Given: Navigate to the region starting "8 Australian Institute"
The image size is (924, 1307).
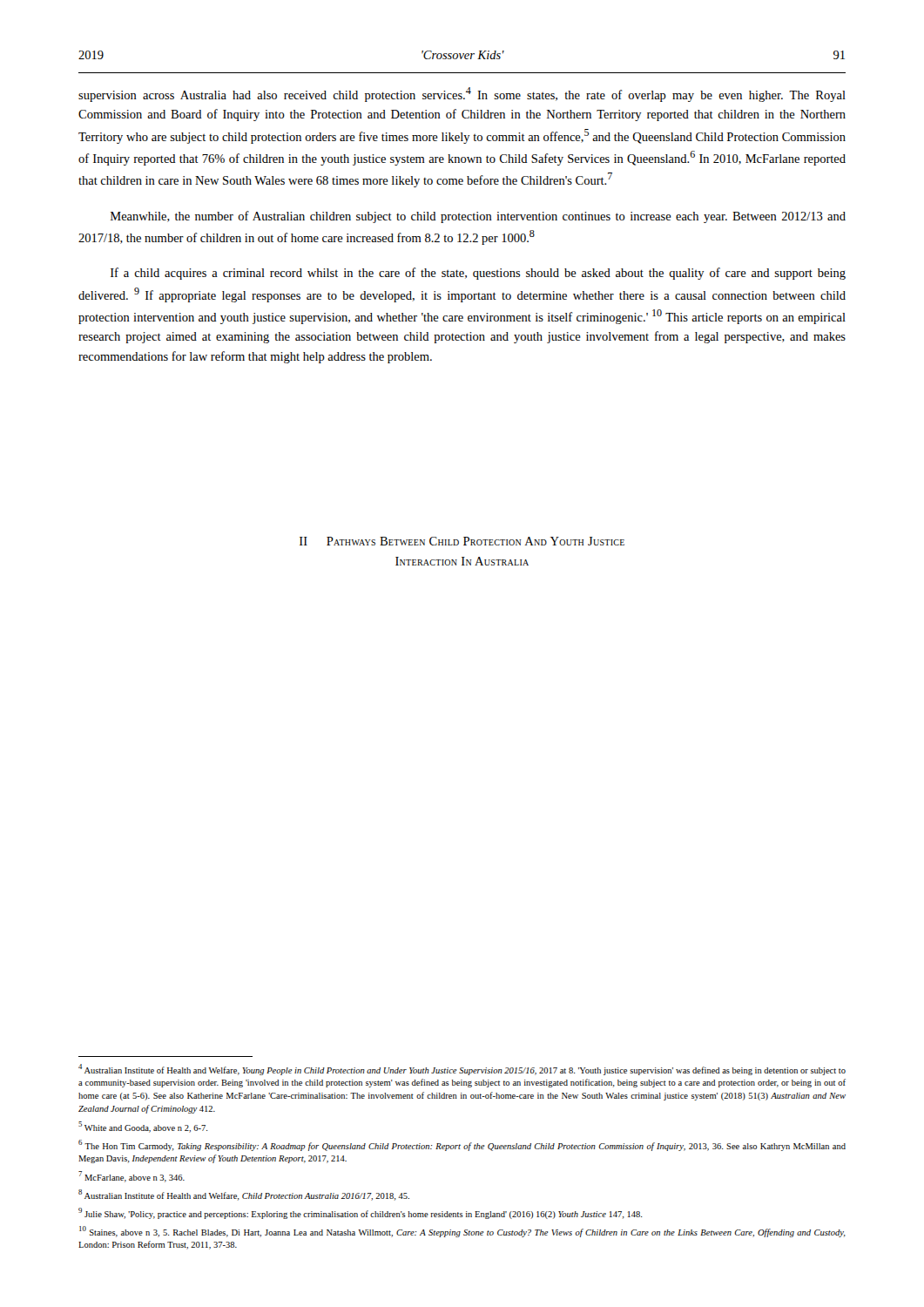Looking at the screenshot, I should (x=244, y=1194).
